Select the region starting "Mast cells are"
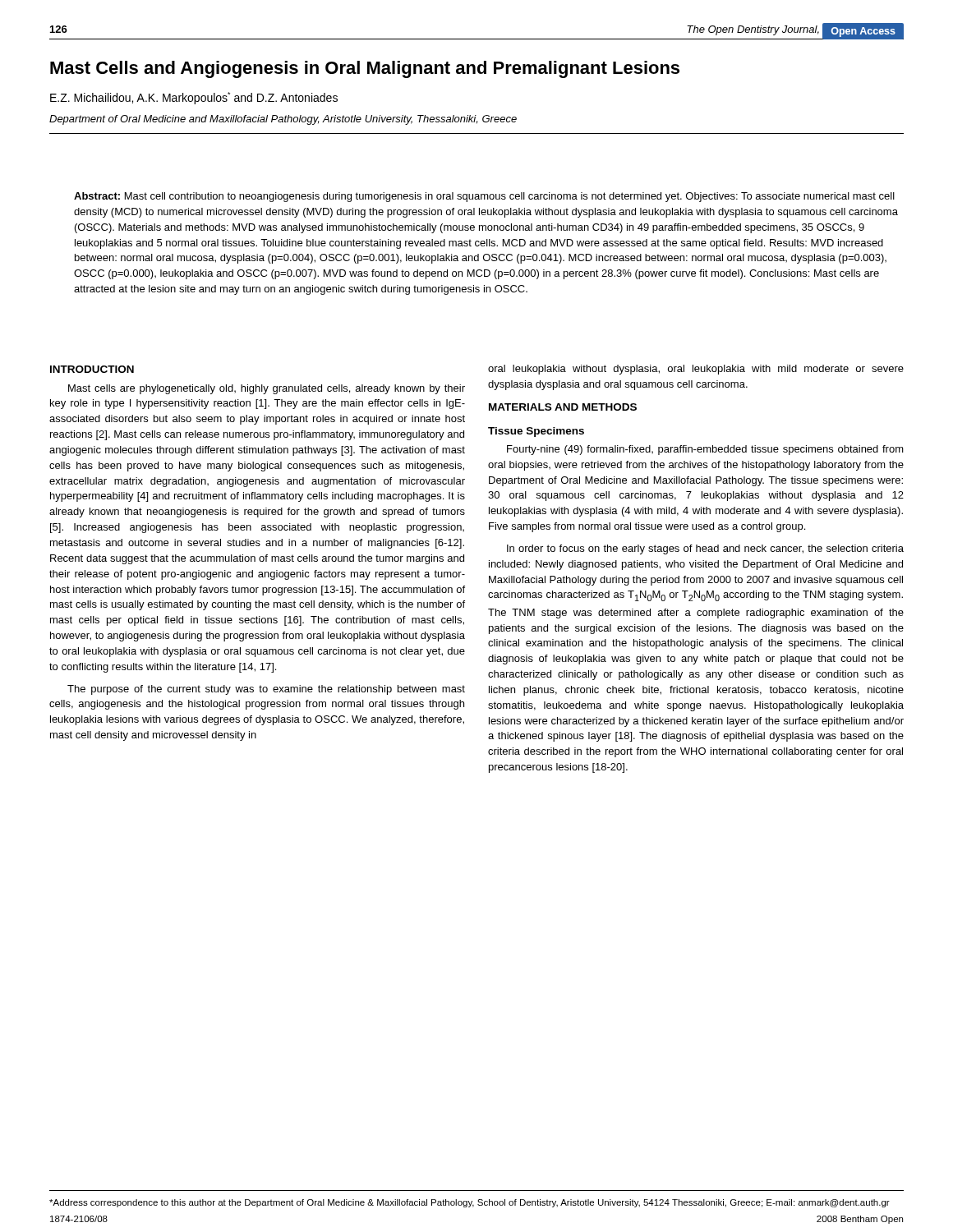Image resolution: width=953 pixels, height=1232 pixels. (x=257, y=527)
